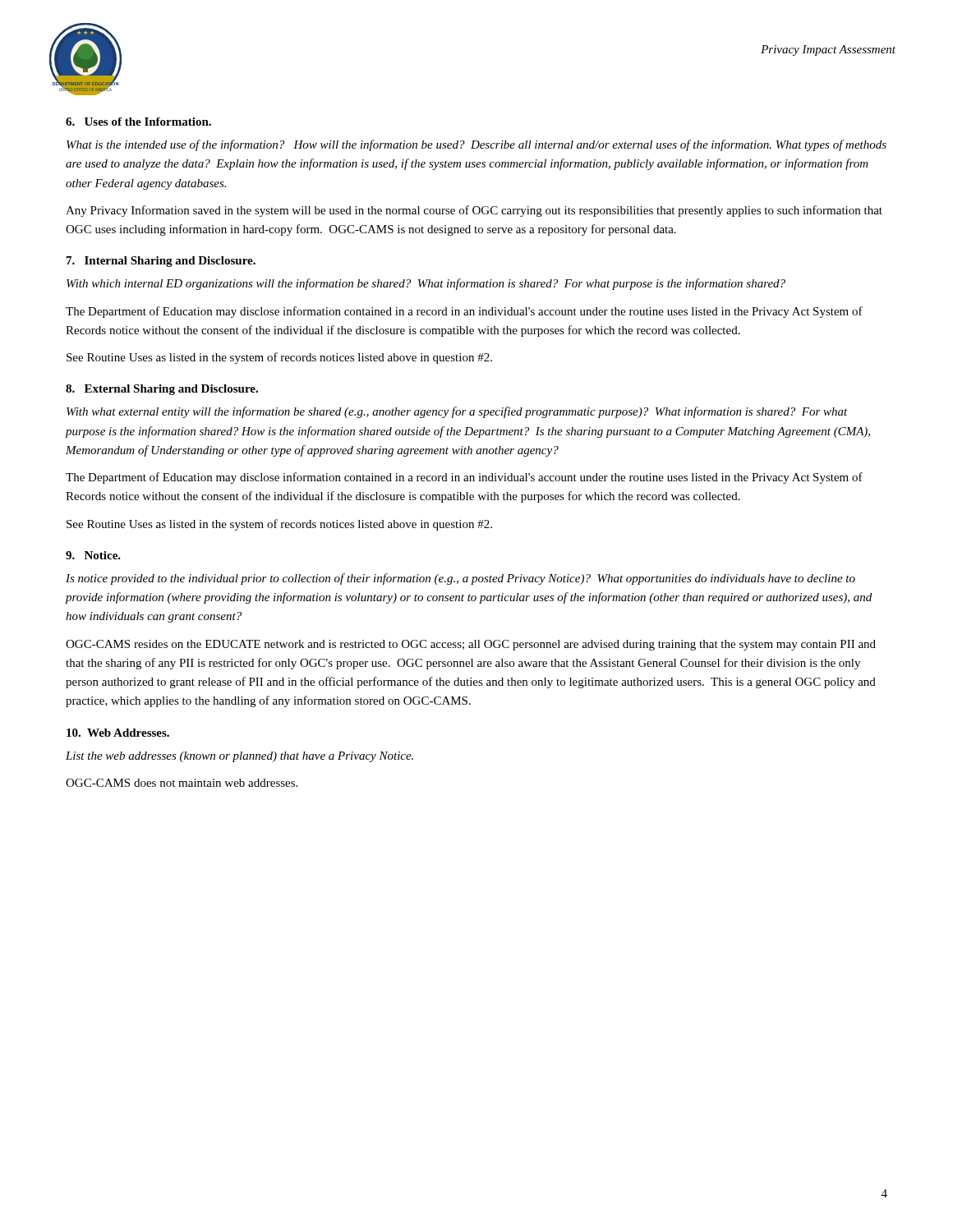Viewport: 953px width, 1232px height.
Task: Select the logo
Action: pyautogui.click(x=85, y=59)
